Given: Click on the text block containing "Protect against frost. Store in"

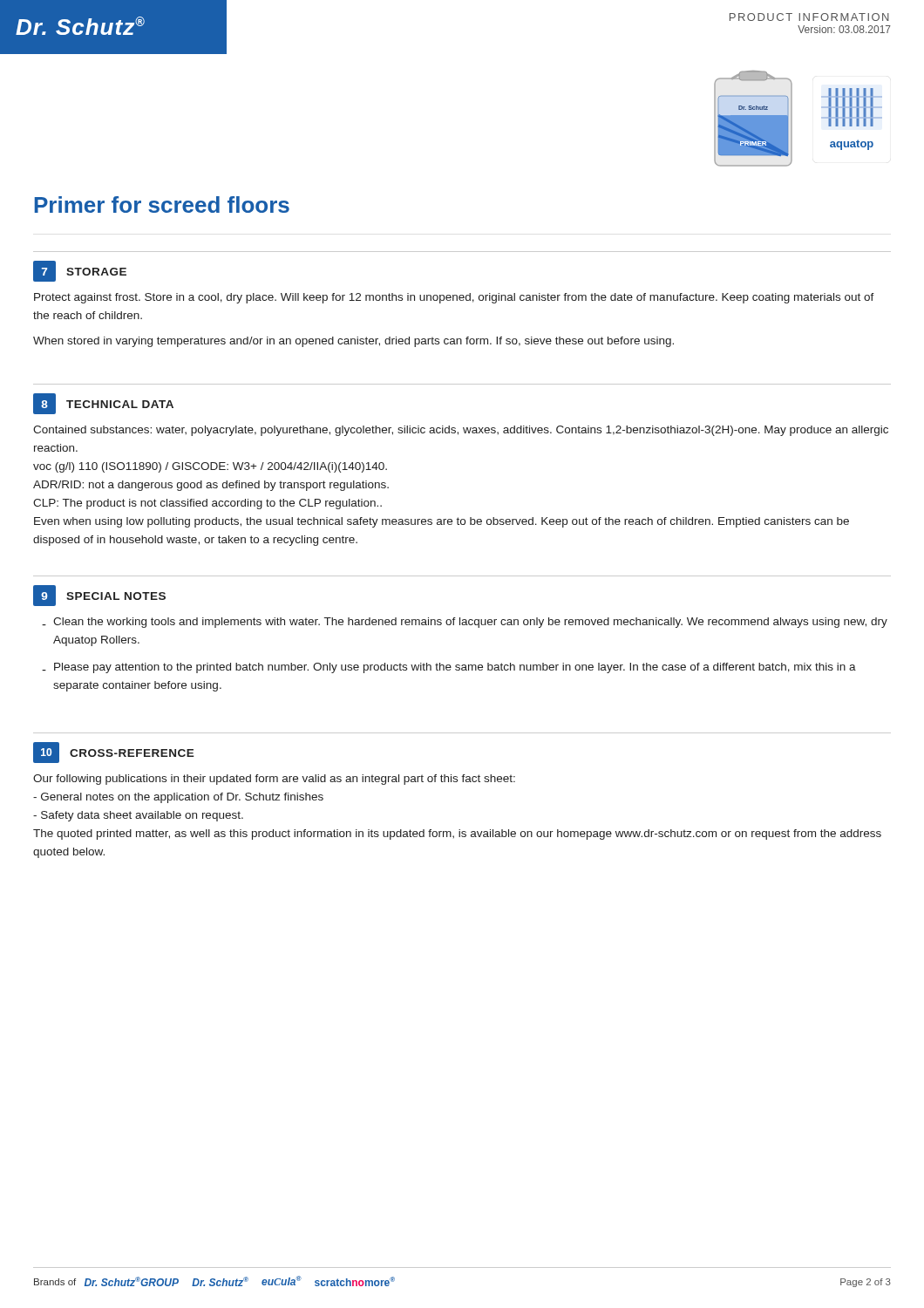Looking at the screenshot, I should [454, 298].
